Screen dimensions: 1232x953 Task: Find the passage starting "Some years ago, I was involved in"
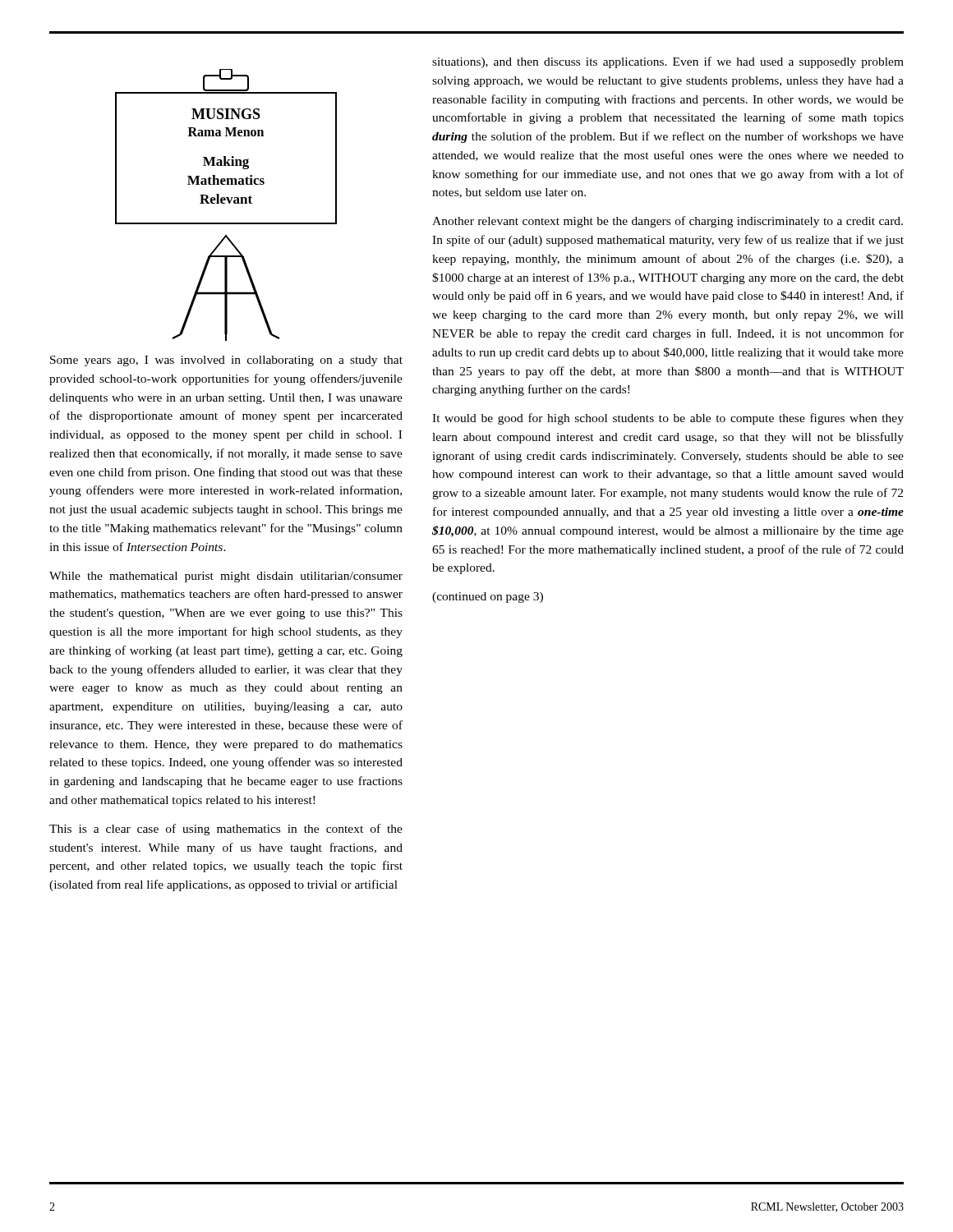coord(226,454)
